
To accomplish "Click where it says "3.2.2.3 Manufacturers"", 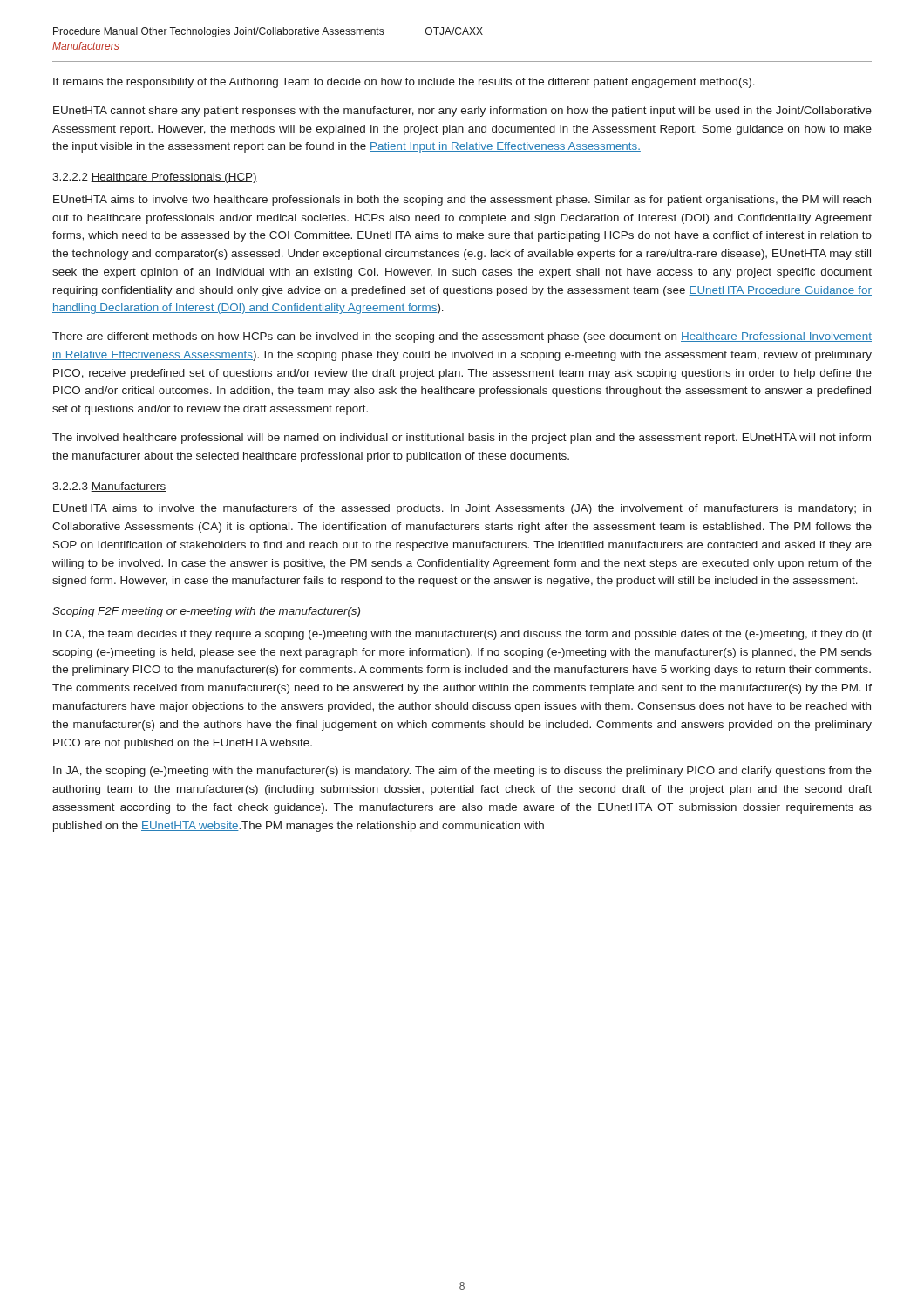I will [109, 486].
